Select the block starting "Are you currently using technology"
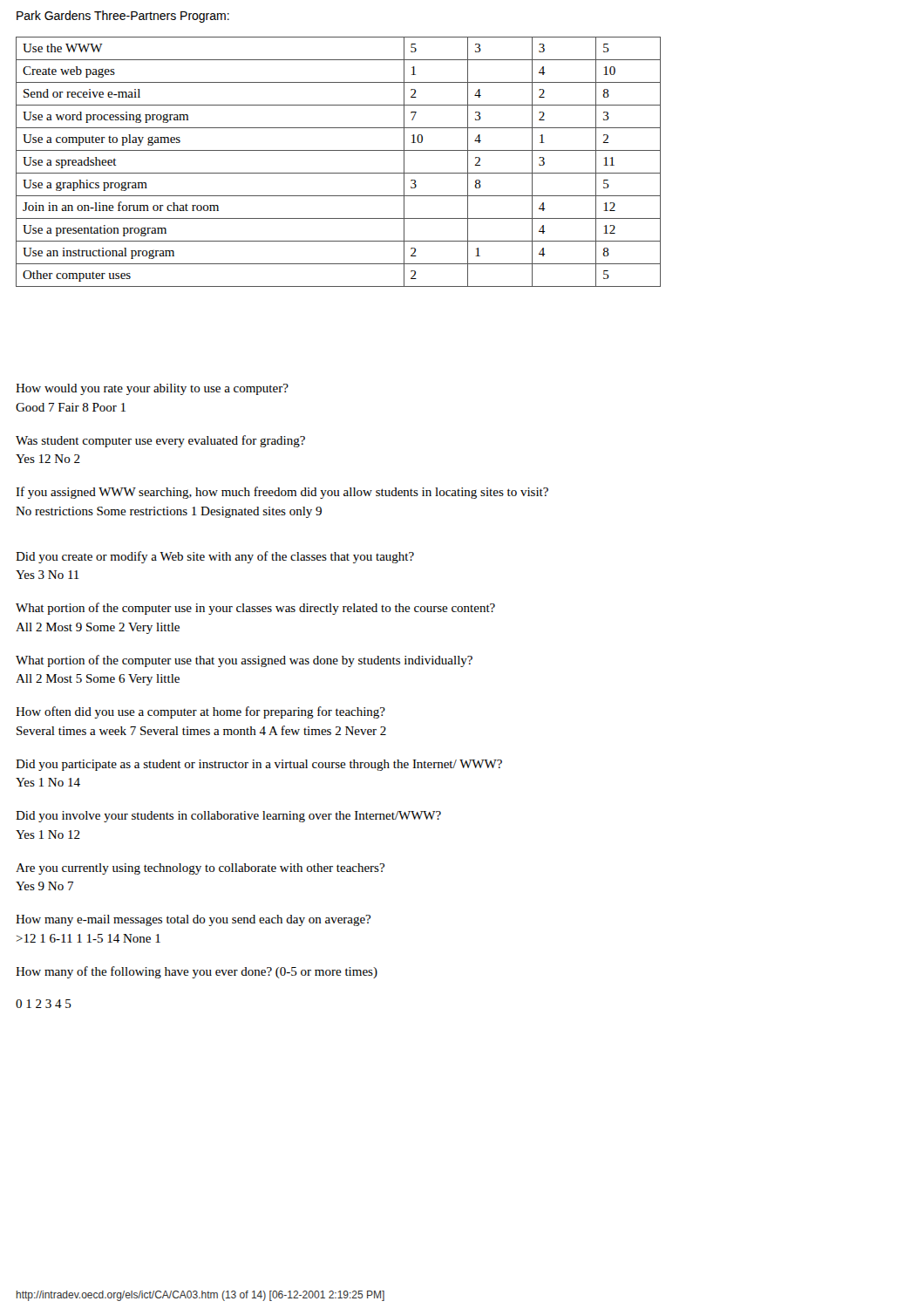This screenshot has height=1308, width=924. coord(200,877)
